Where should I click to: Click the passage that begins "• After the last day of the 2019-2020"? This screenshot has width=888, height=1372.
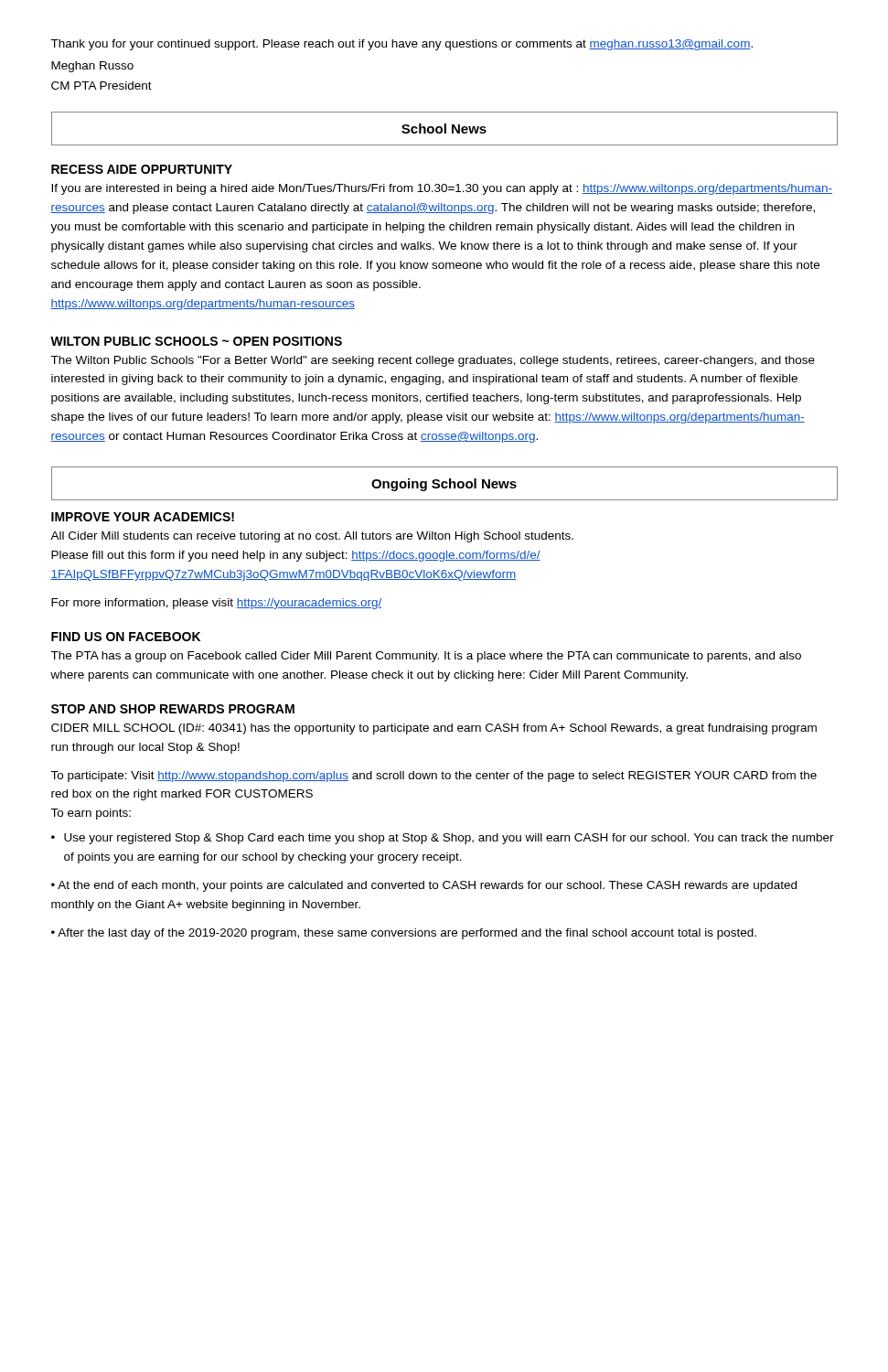(404, 933)
